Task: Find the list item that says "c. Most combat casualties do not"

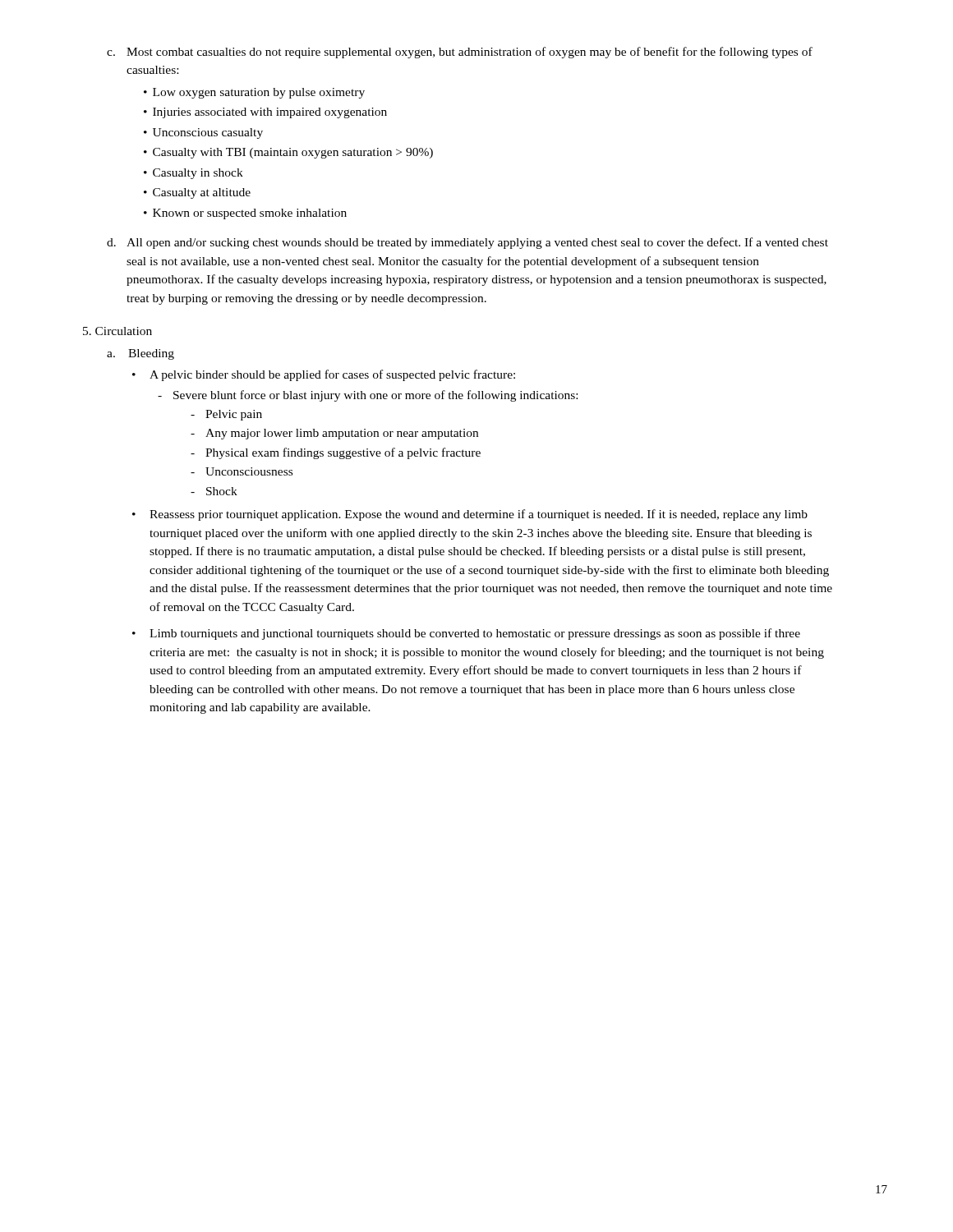Action: coord(460,53)
